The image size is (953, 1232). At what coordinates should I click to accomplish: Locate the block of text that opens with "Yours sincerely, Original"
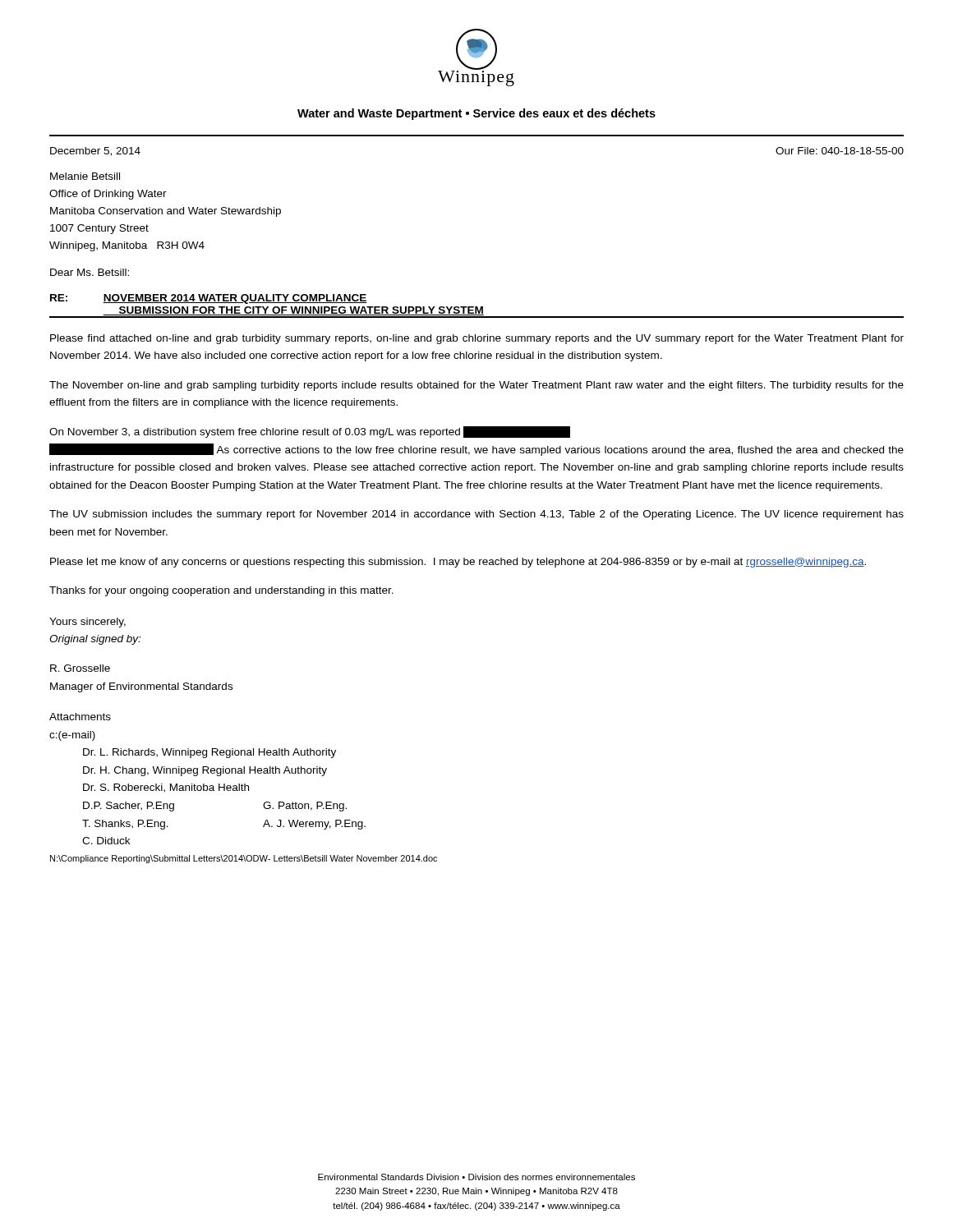pyautogui.click(x=95, y=630)
